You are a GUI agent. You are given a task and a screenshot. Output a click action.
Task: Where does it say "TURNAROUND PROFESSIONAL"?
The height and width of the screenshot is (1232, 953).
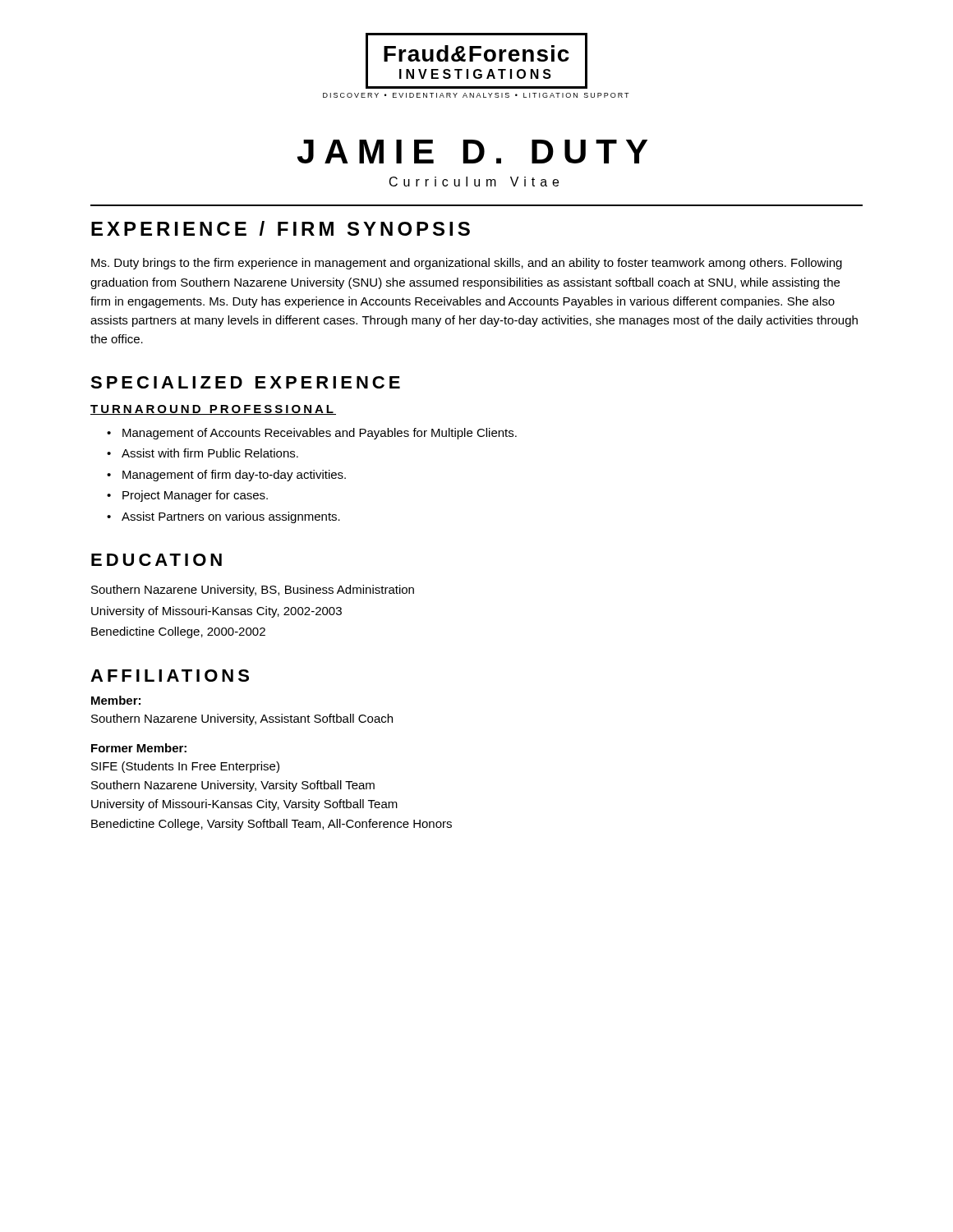213,410
